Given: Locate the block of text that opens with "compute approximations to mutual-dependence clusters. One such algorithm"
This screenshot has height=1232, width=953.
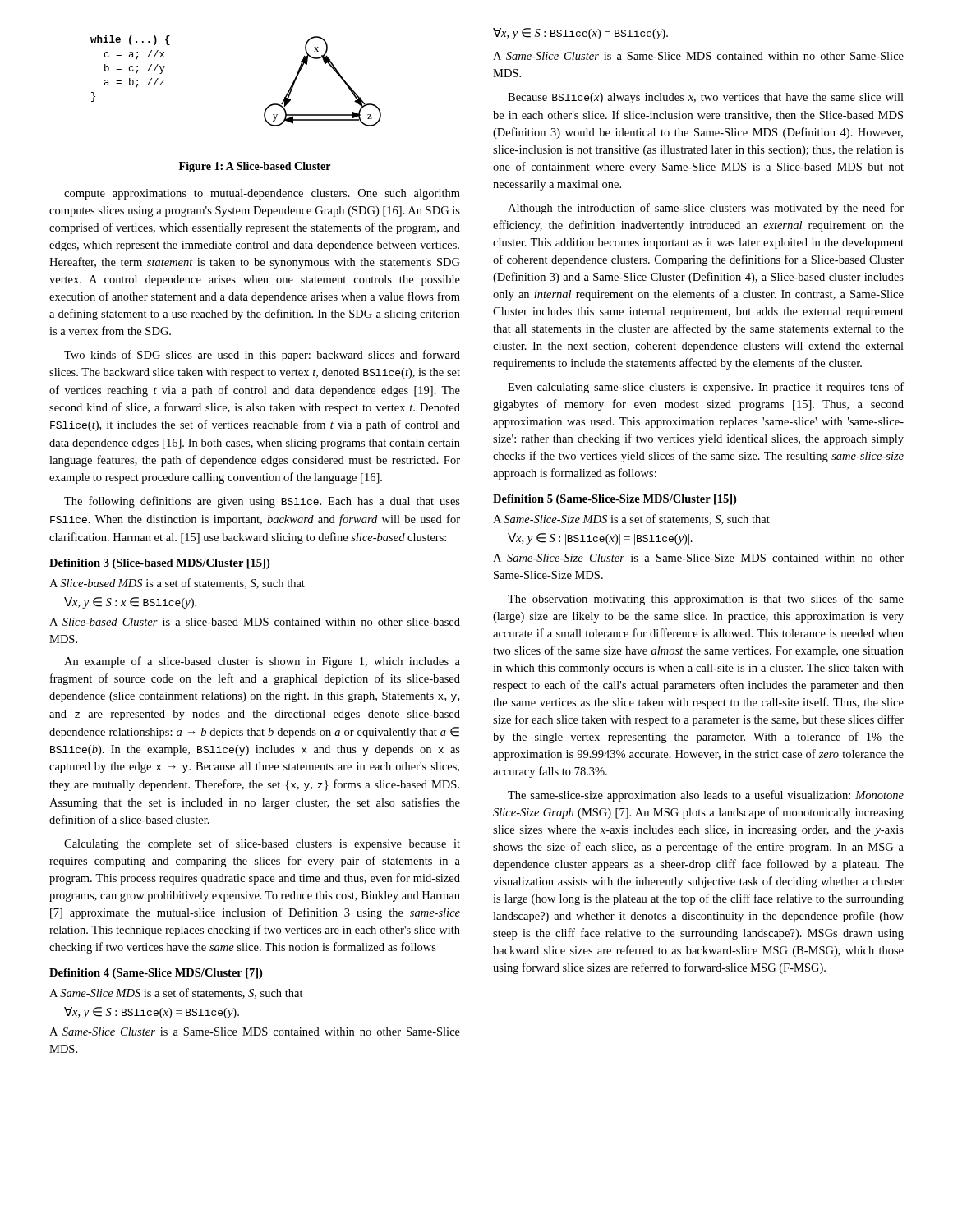Looking at the screenshot, I should [255, 263].
